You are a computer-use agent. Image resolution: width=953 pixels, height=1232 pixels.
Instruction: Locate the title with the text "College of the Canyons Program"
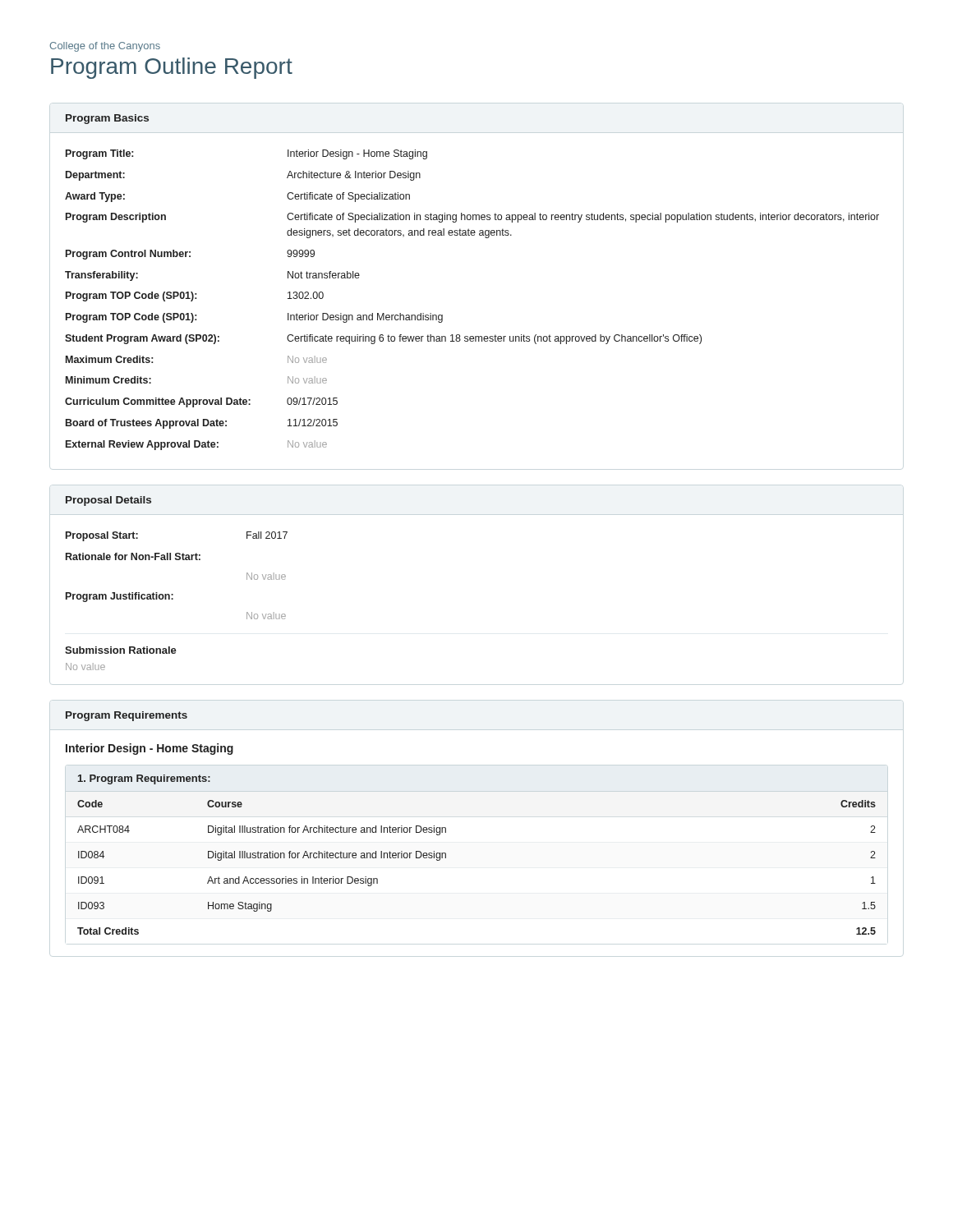[x=105, y=47]
